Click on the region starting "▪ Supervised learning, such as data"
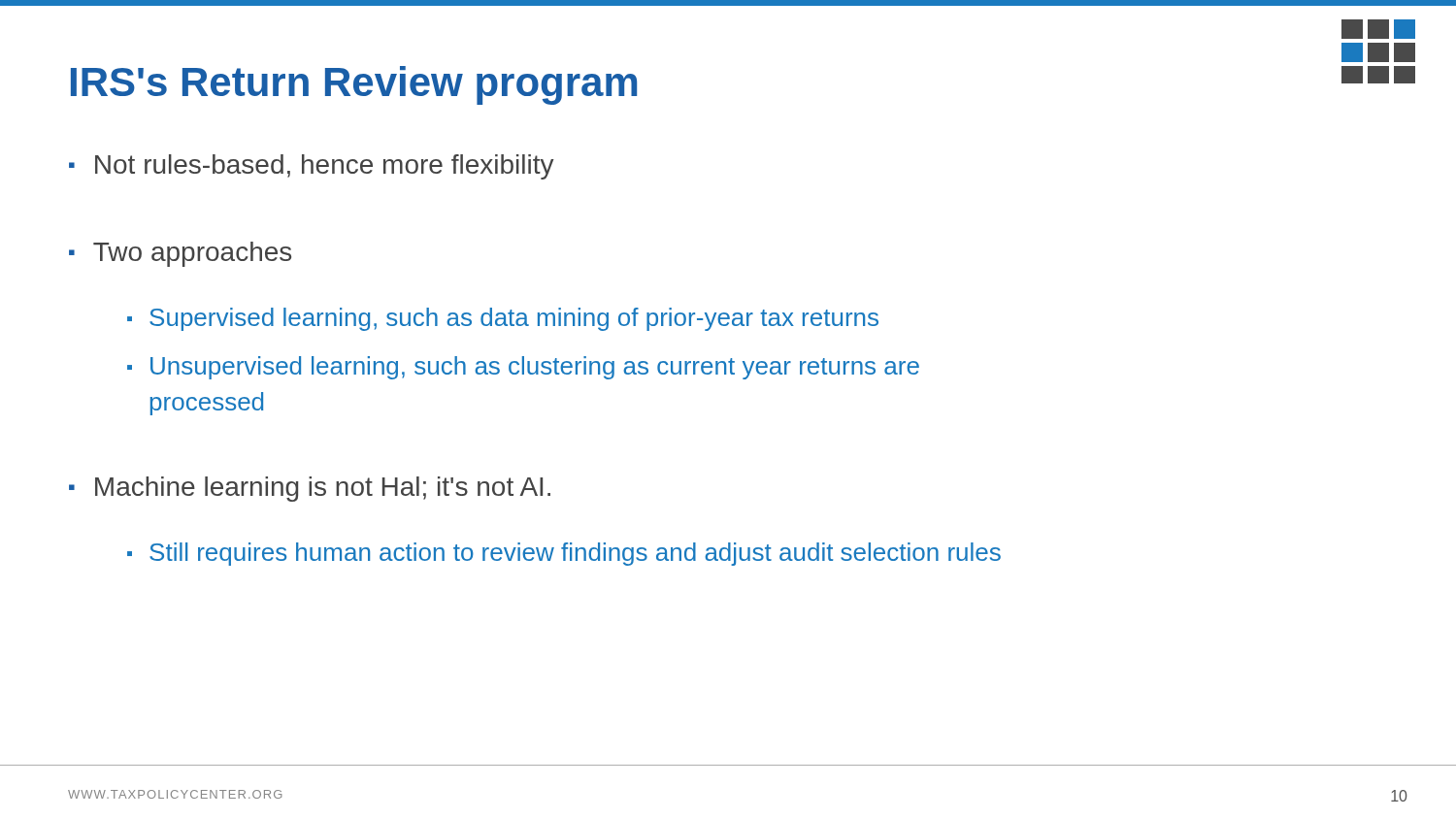Viewport: 1456px width, 819px height. (503, 317)
